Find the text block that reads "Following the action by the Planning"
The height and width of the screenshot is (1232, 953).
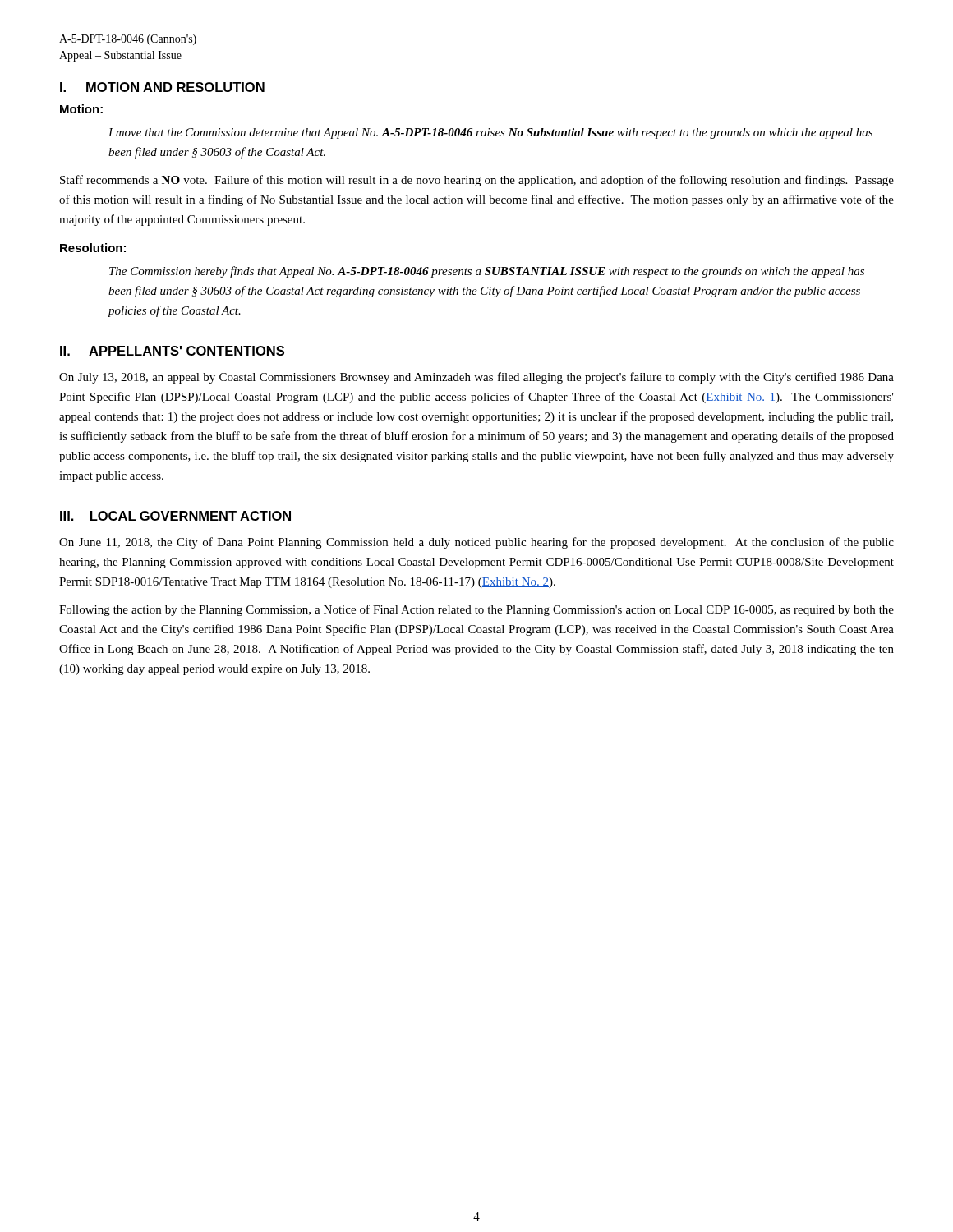476,639
